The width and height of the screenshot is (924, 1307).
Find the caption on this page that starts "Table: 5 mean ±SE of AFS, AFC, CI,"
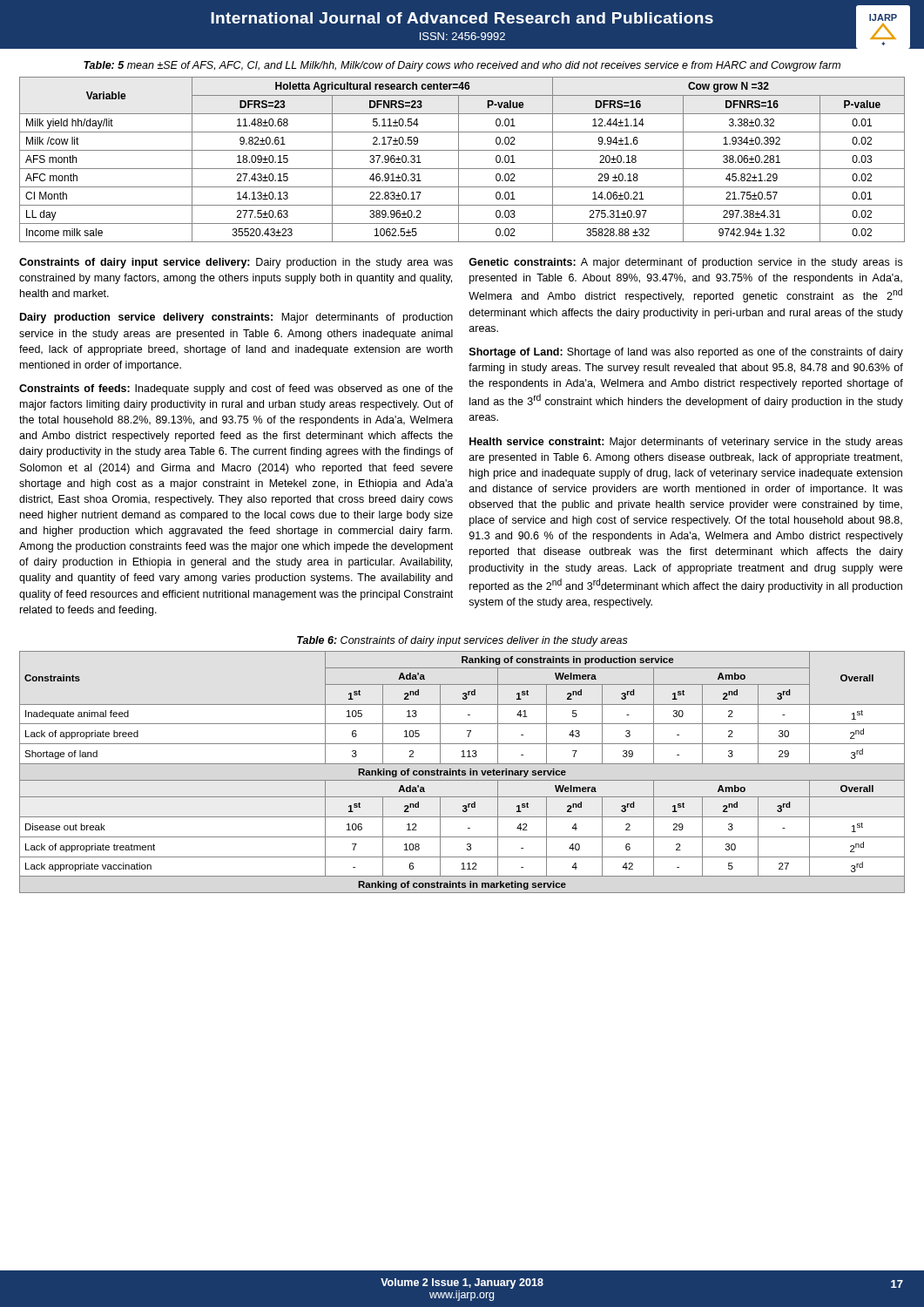462,65
